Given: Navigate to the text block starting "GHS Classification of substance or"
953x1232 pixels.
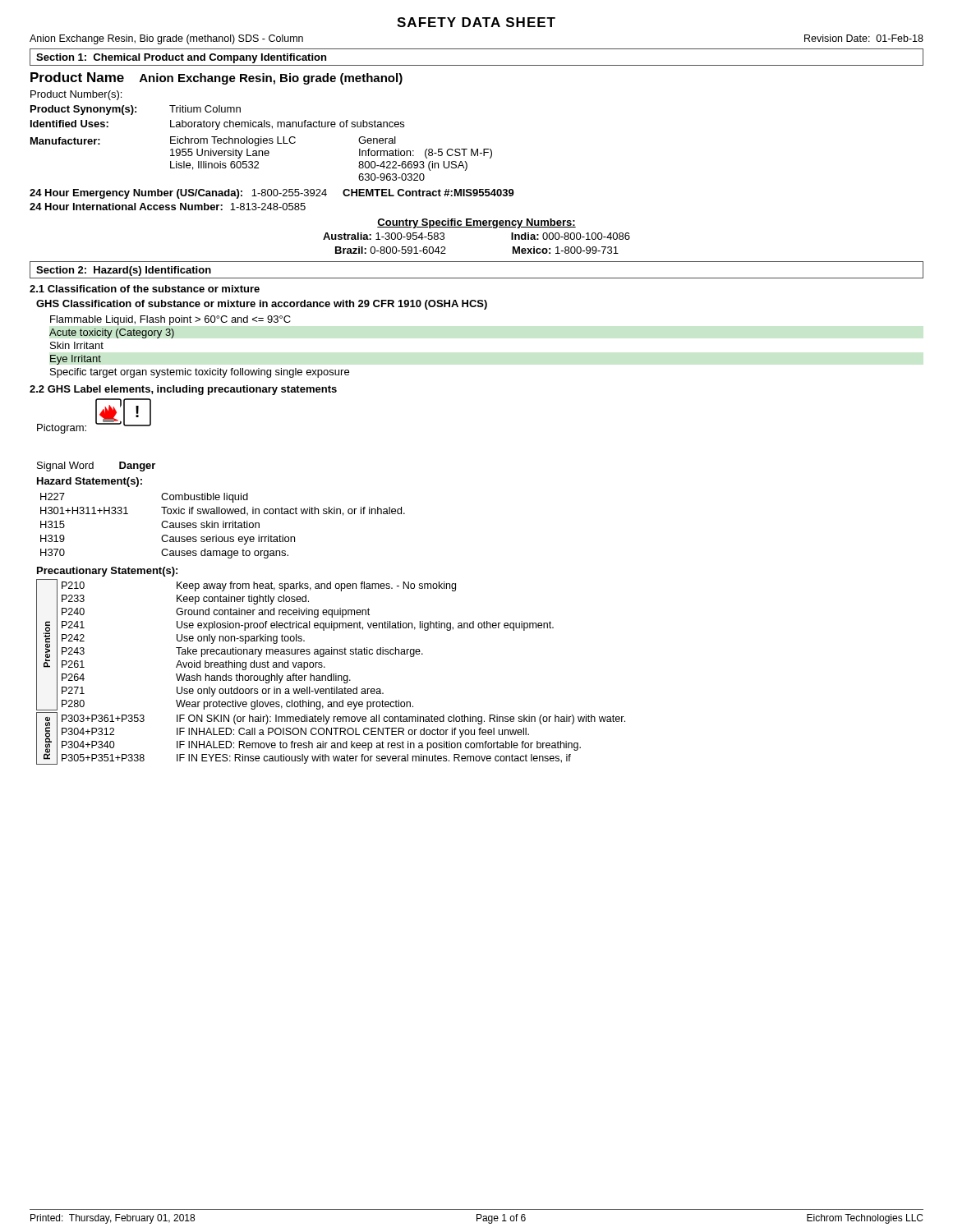Looking at the screenshot, I should [262, 303].
